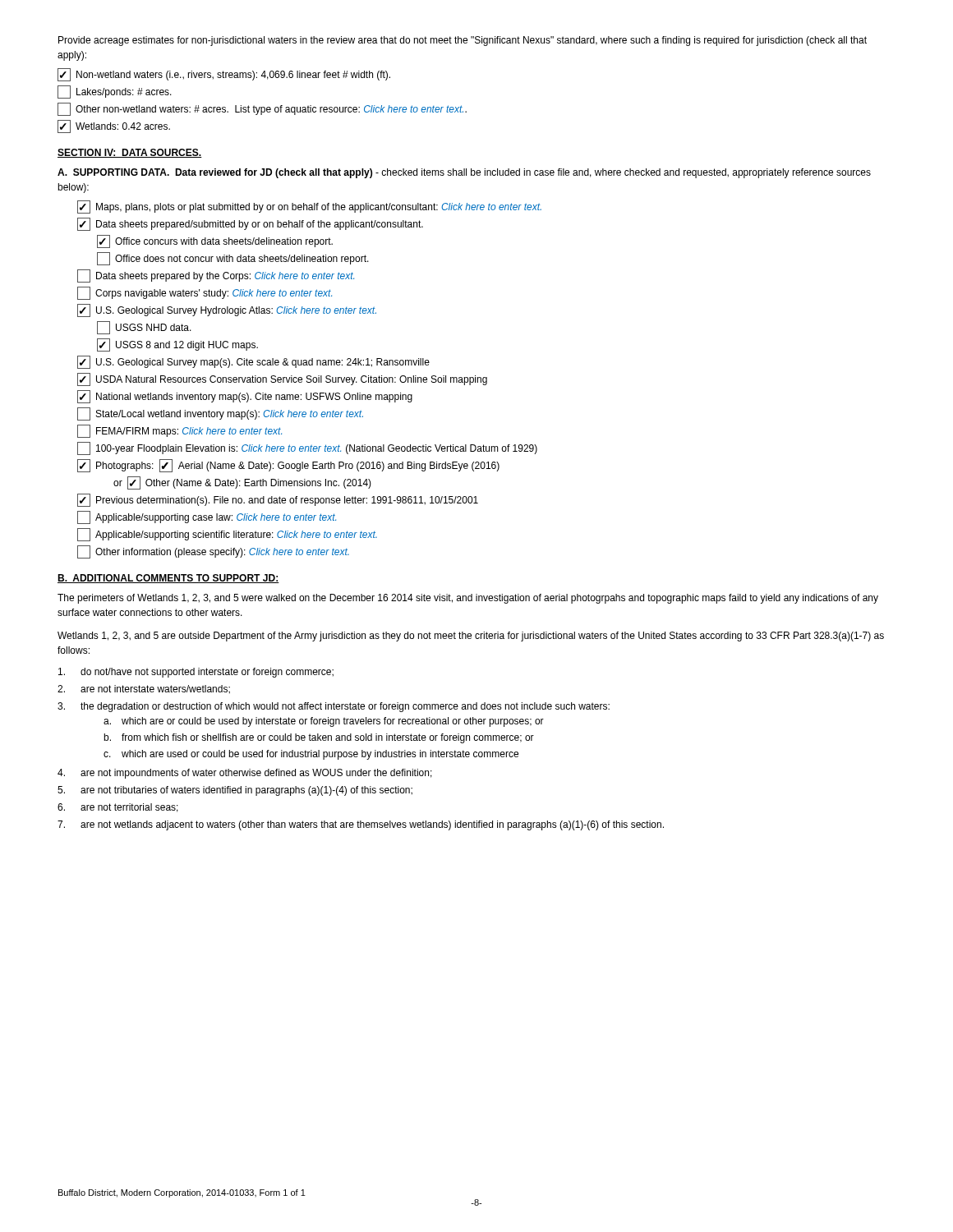
Task: Select the text block with the text "A. SUPPORTING DATA. Data"
Action: click(464, 180)
